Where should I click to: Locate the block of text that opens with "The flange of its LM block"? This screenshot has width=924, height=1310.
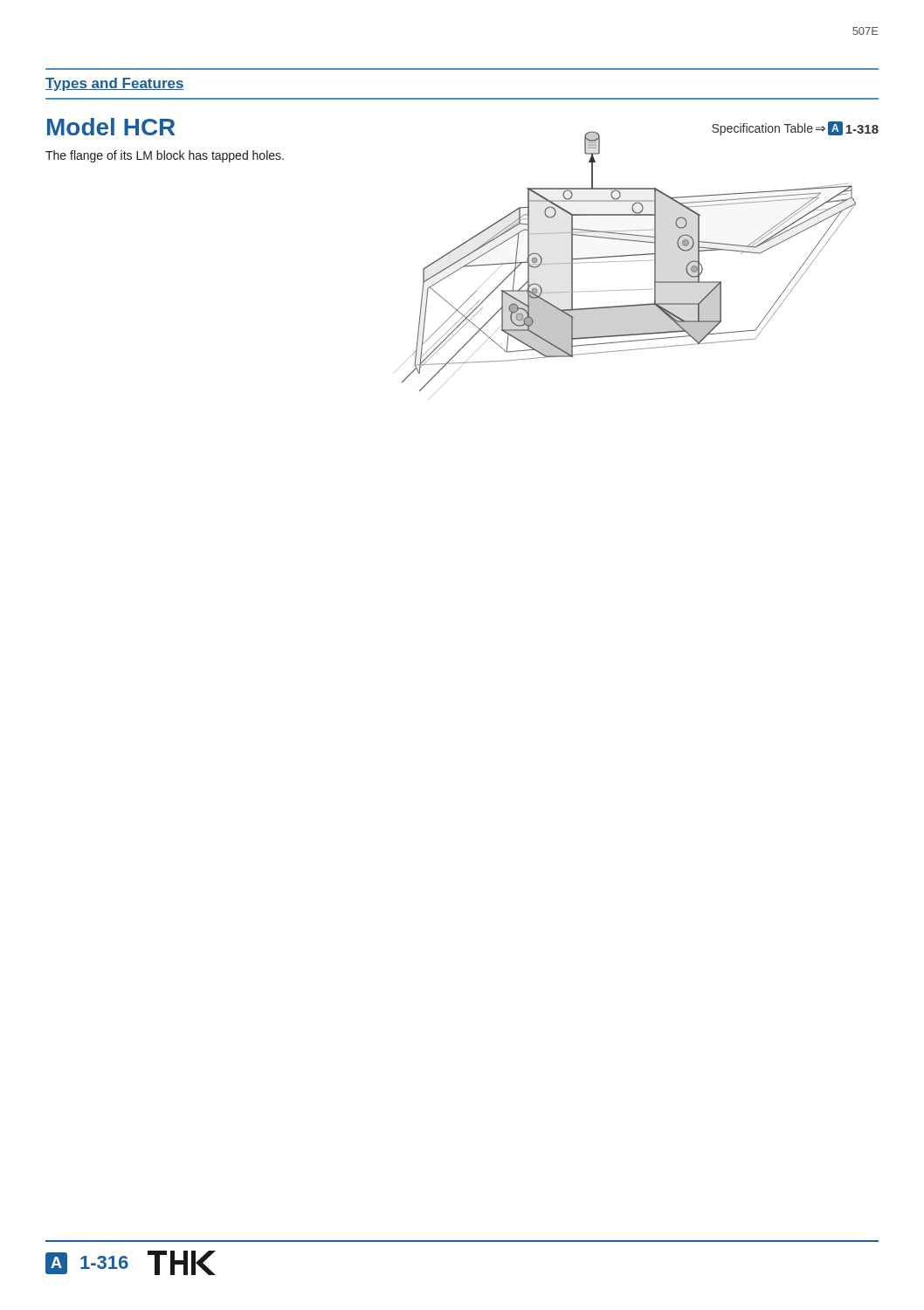pos(165,155)
